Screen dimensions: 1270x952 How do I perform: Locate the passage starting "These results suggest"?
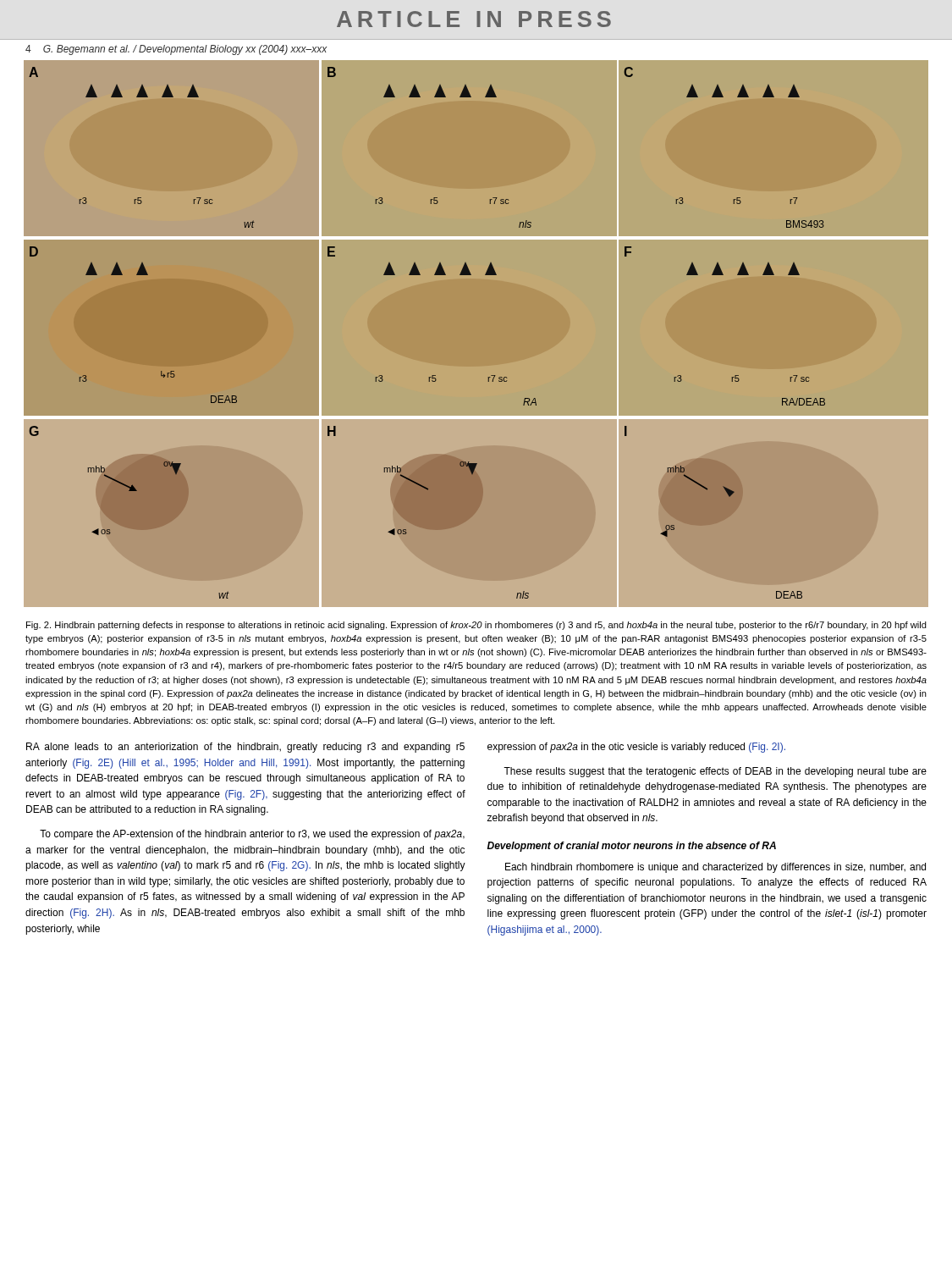coord(707,795)
